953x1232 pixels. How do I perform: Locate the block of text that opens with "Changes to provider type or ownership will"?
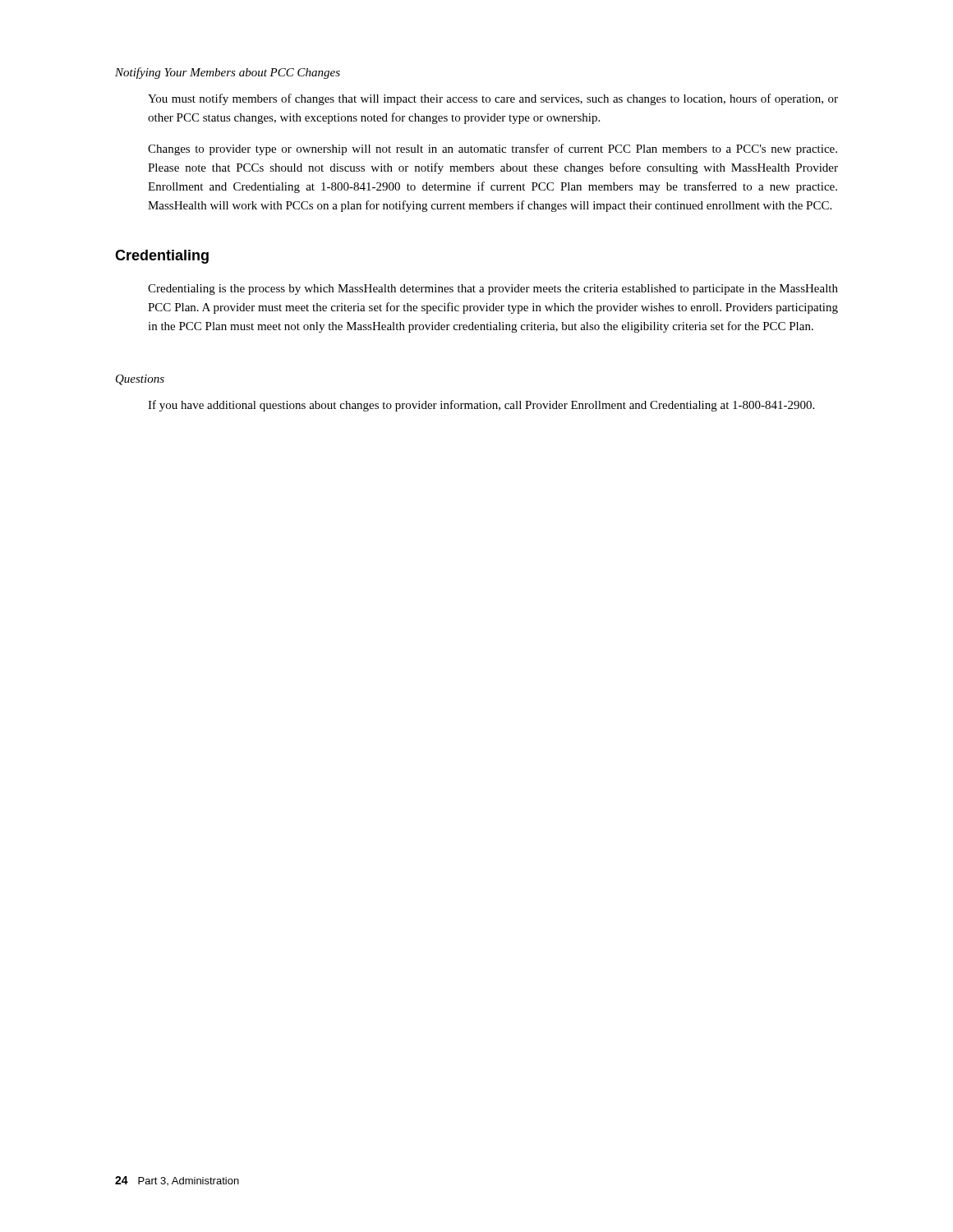pos(493,177)
